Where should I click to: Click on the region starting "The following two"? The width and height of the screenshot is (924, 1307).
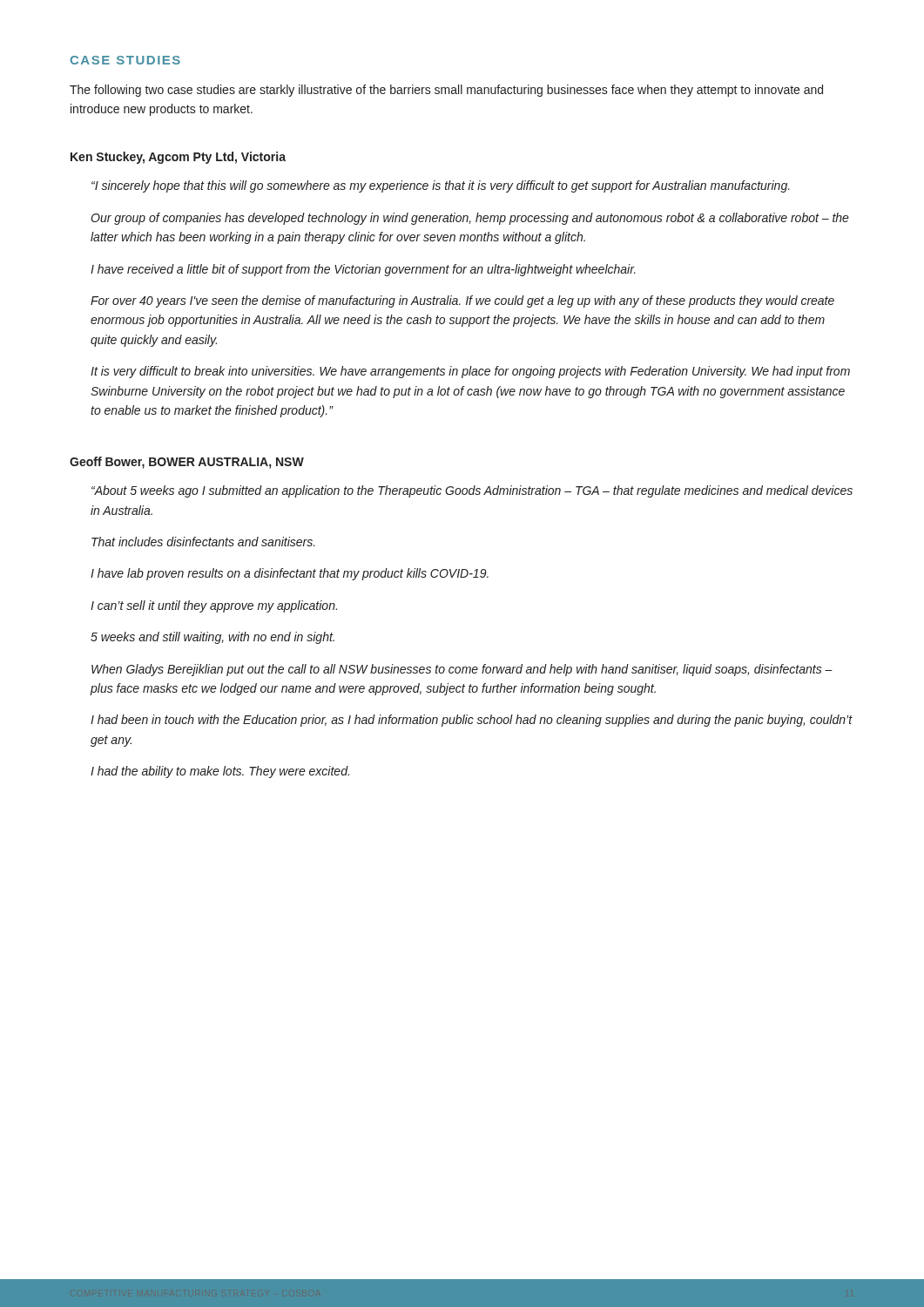coord(447,99)
